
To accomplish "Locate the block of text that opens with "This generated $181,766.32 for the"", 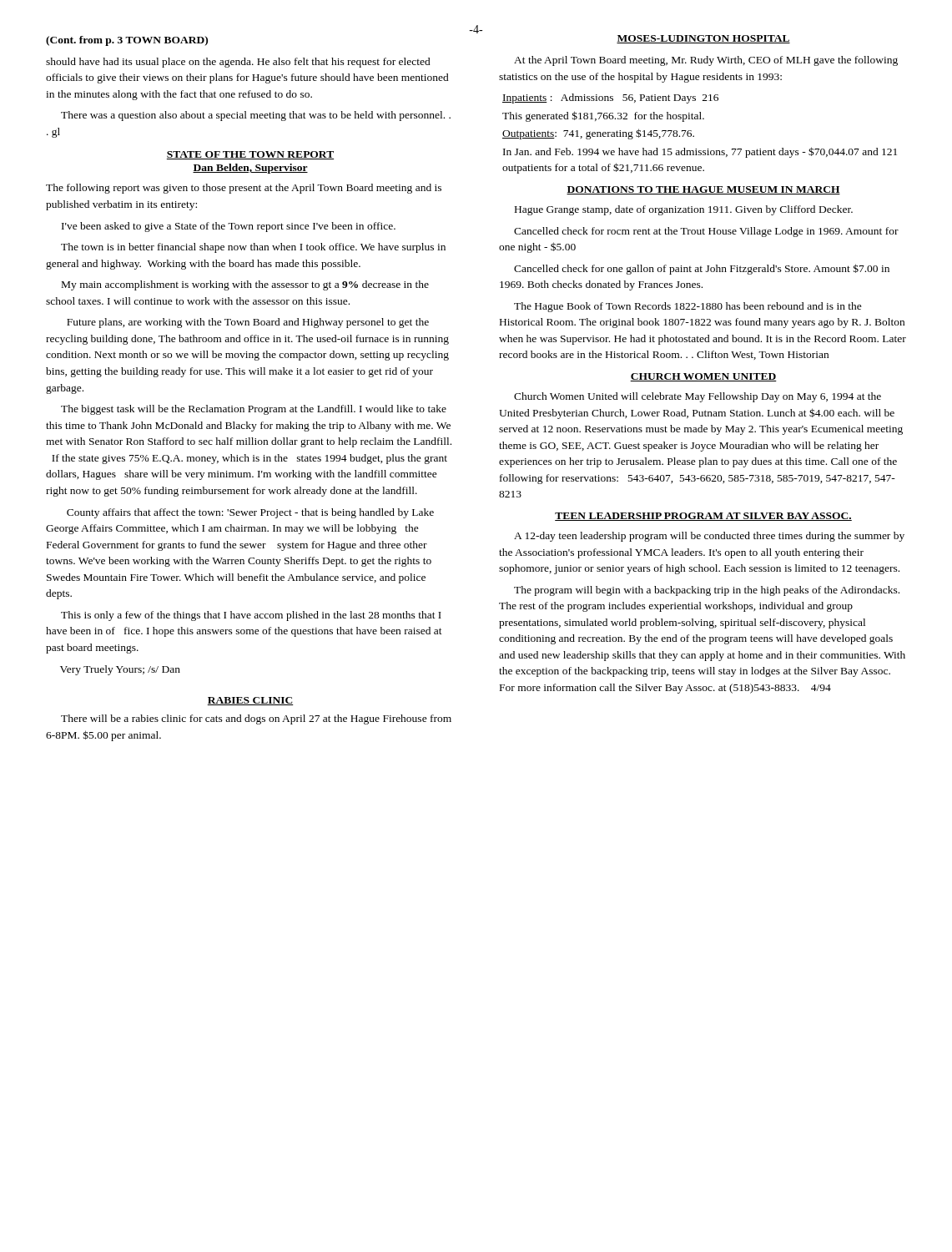I will pyautogui.click(x=603, y=115).
